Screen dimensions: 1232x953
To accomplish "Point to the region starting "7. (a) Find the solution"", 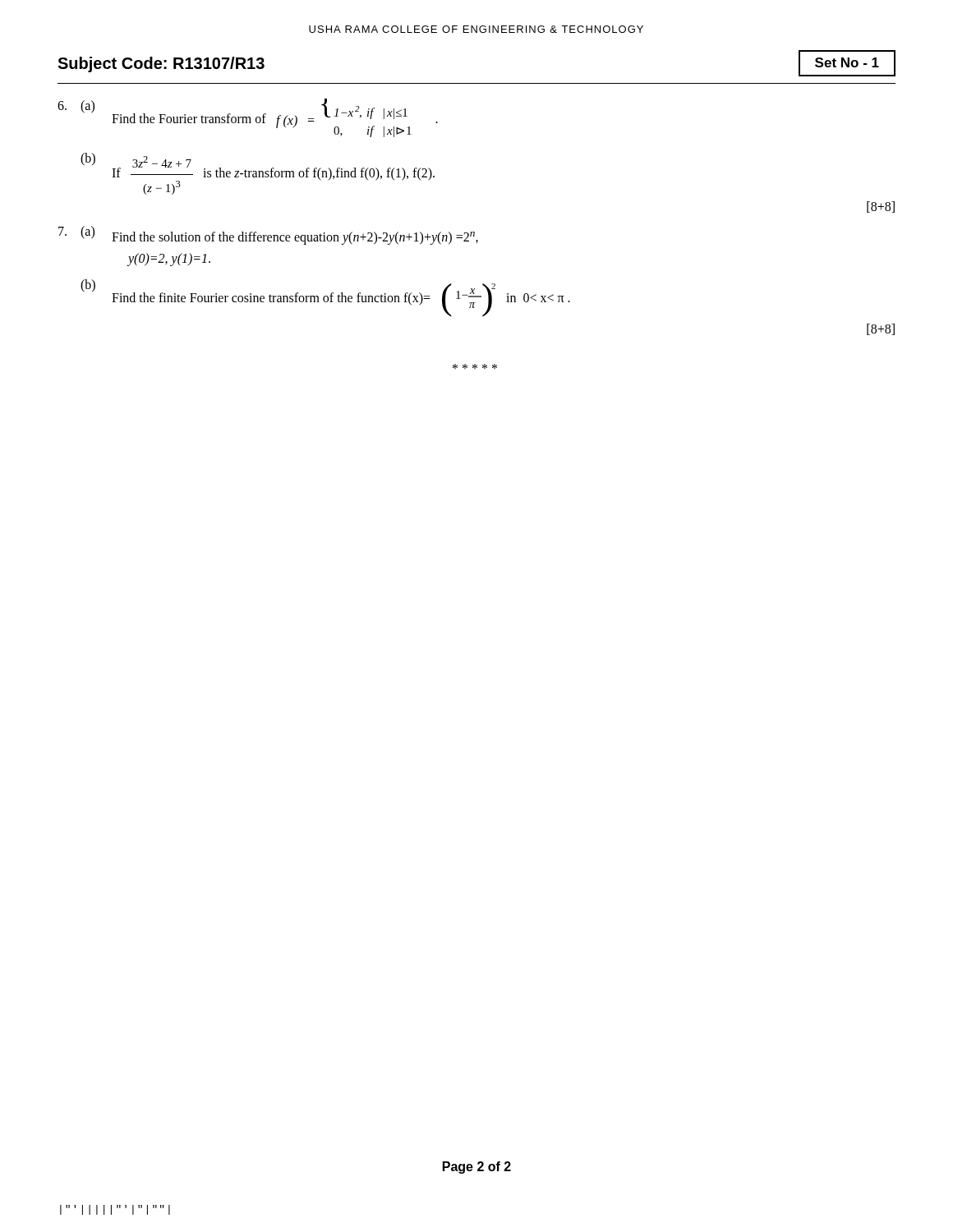I will click(476, 247).
